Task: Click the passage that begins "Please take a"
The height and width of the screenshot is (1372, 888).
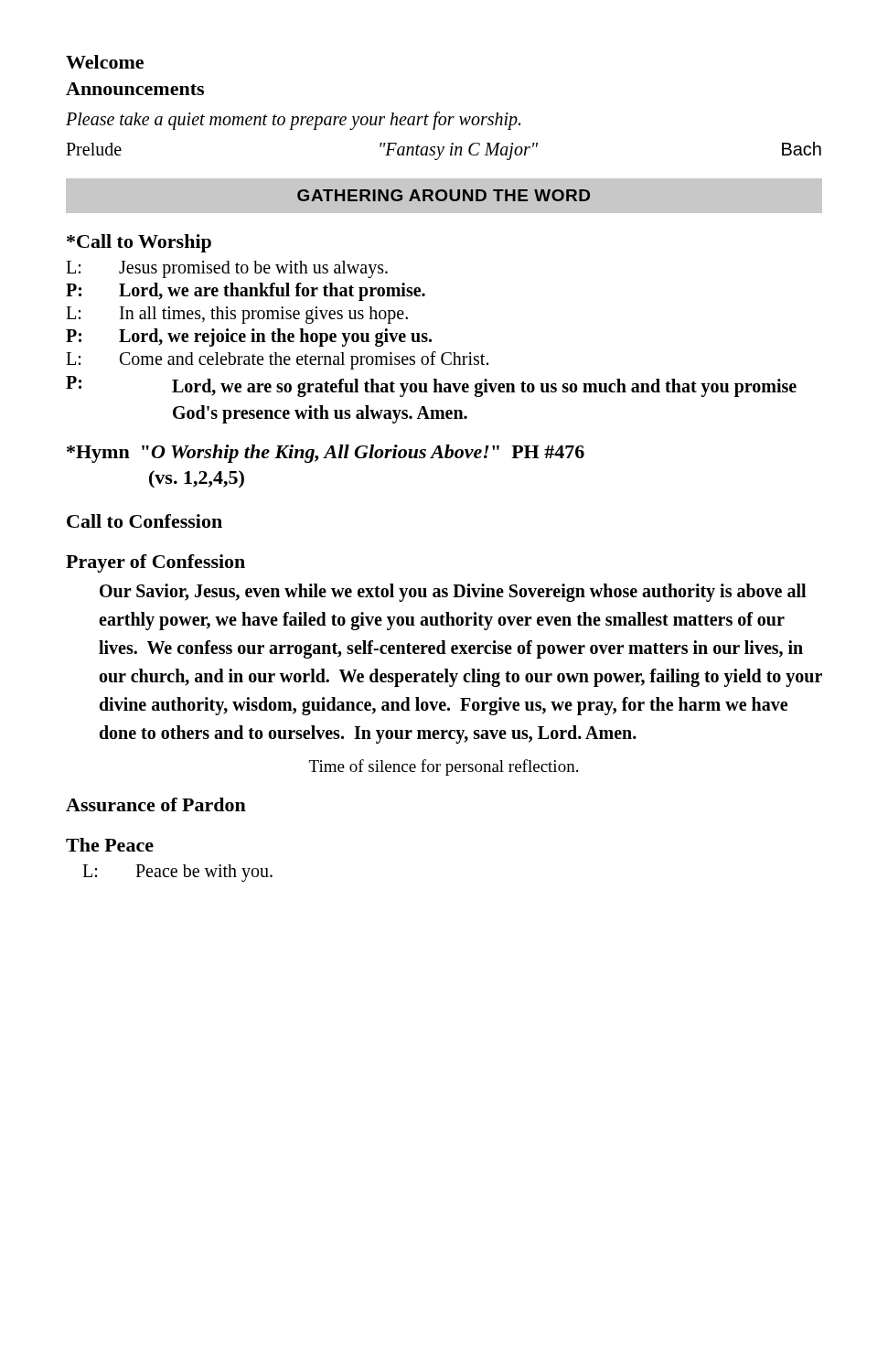Action: click(x=294, y=119)
